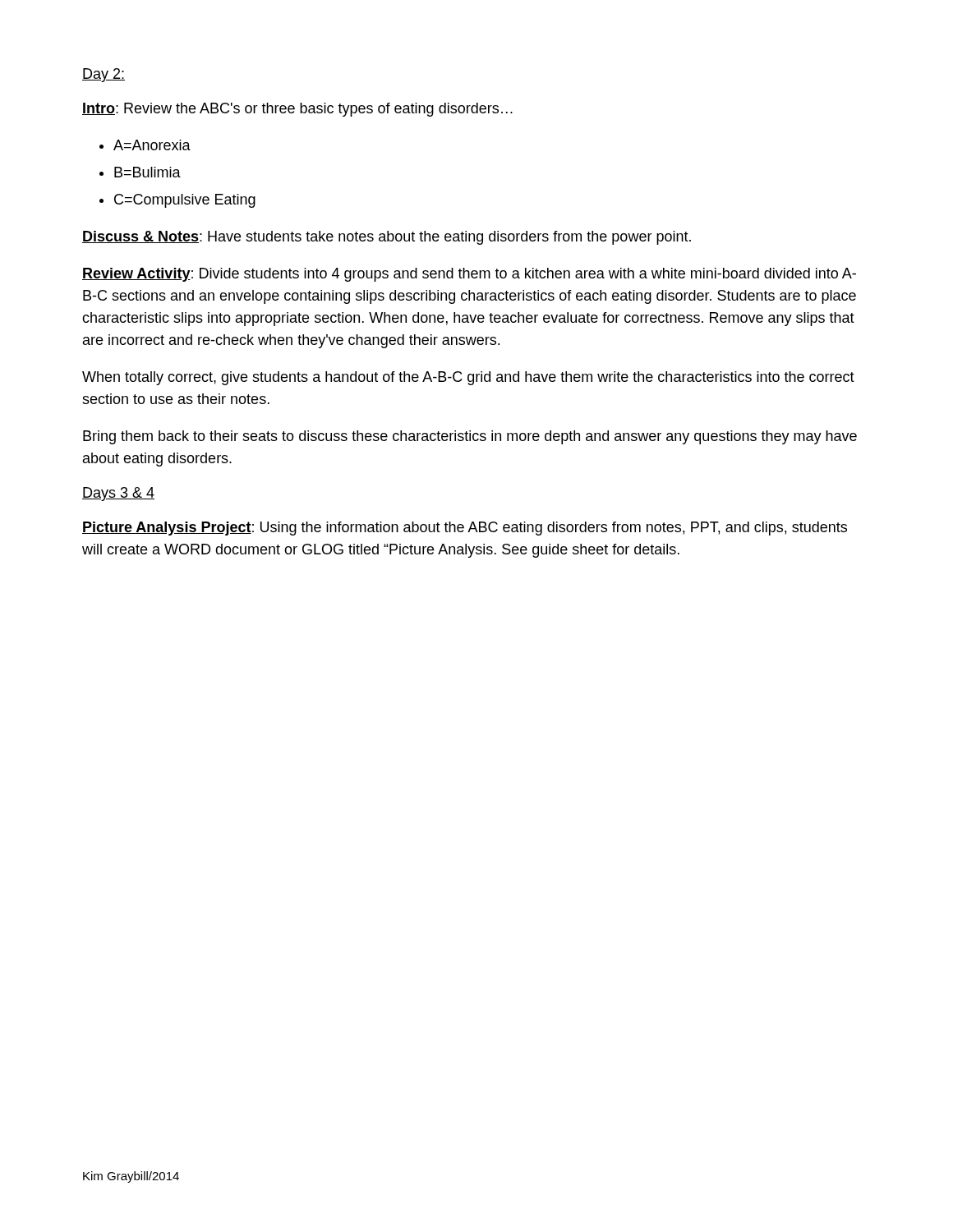The image size is (953, 1232).
Task: Locate the text starting "Review Activity: Divide students into 4"
Action: (469, 307)
